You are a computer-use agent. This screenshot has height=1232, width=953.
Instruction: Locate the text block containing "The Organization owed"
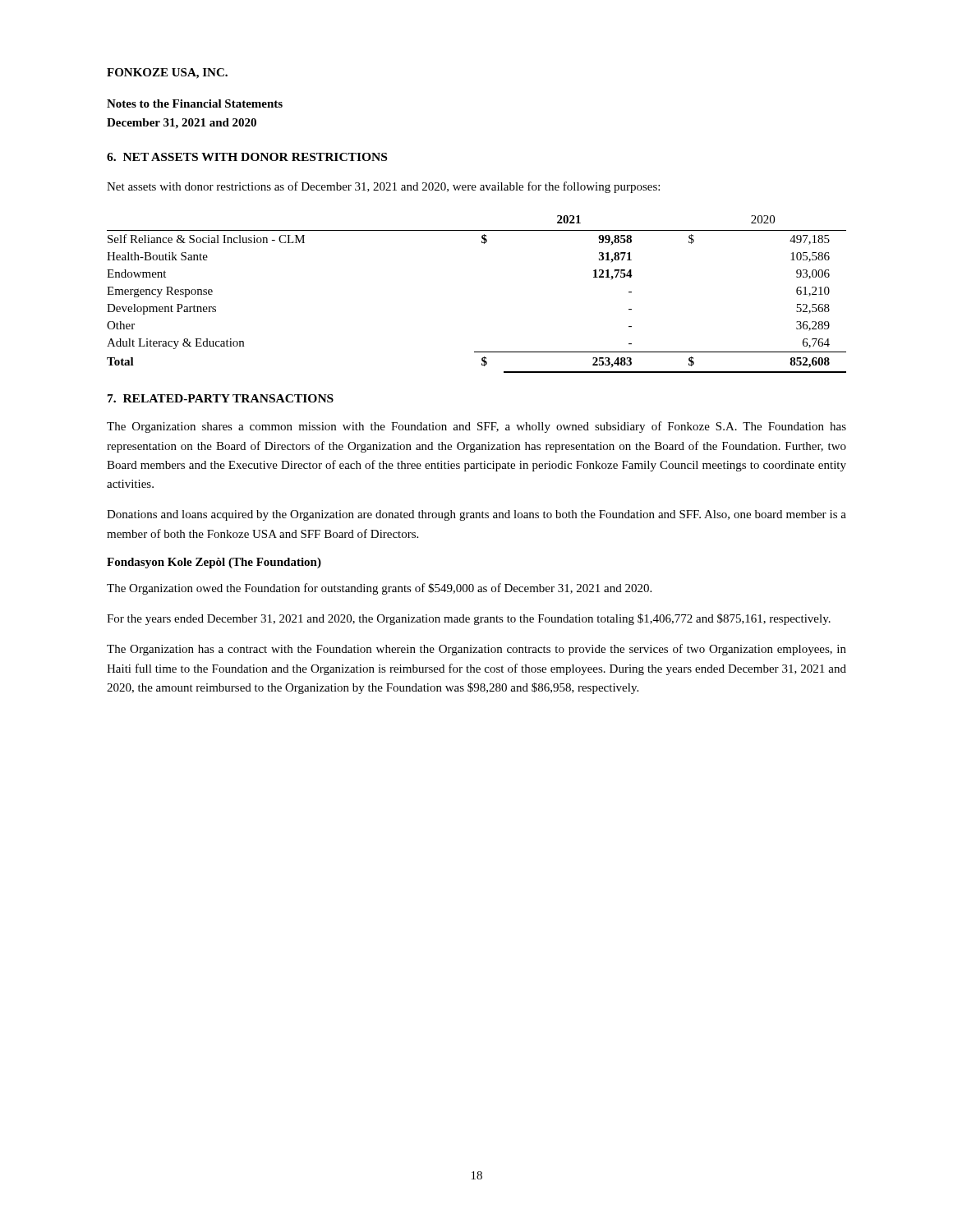pos(380,588)
